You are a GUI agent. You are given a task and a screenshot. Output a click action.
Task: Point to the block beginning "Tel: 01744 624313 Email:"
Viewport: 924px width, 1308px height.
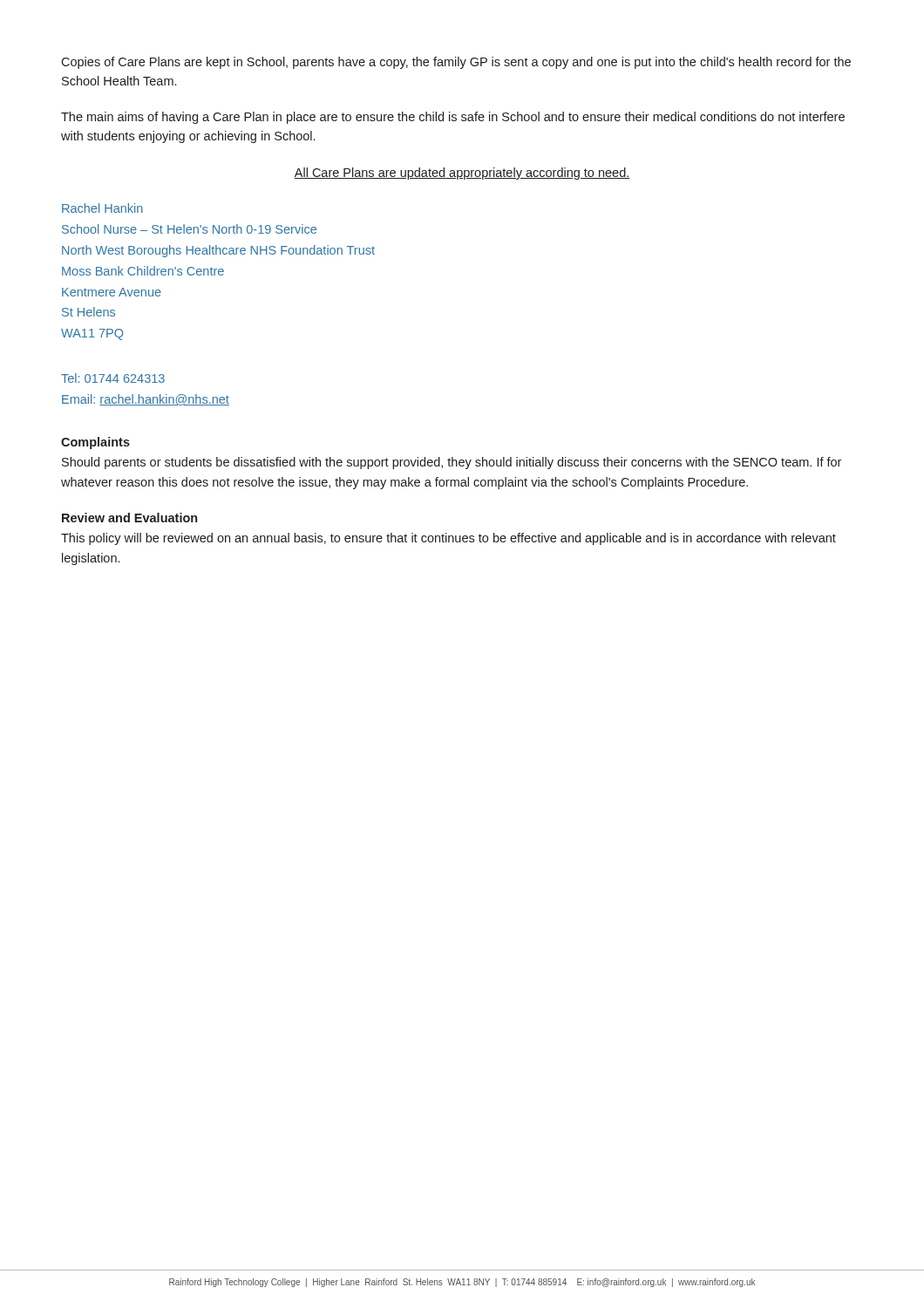click(x=145, y=389)
